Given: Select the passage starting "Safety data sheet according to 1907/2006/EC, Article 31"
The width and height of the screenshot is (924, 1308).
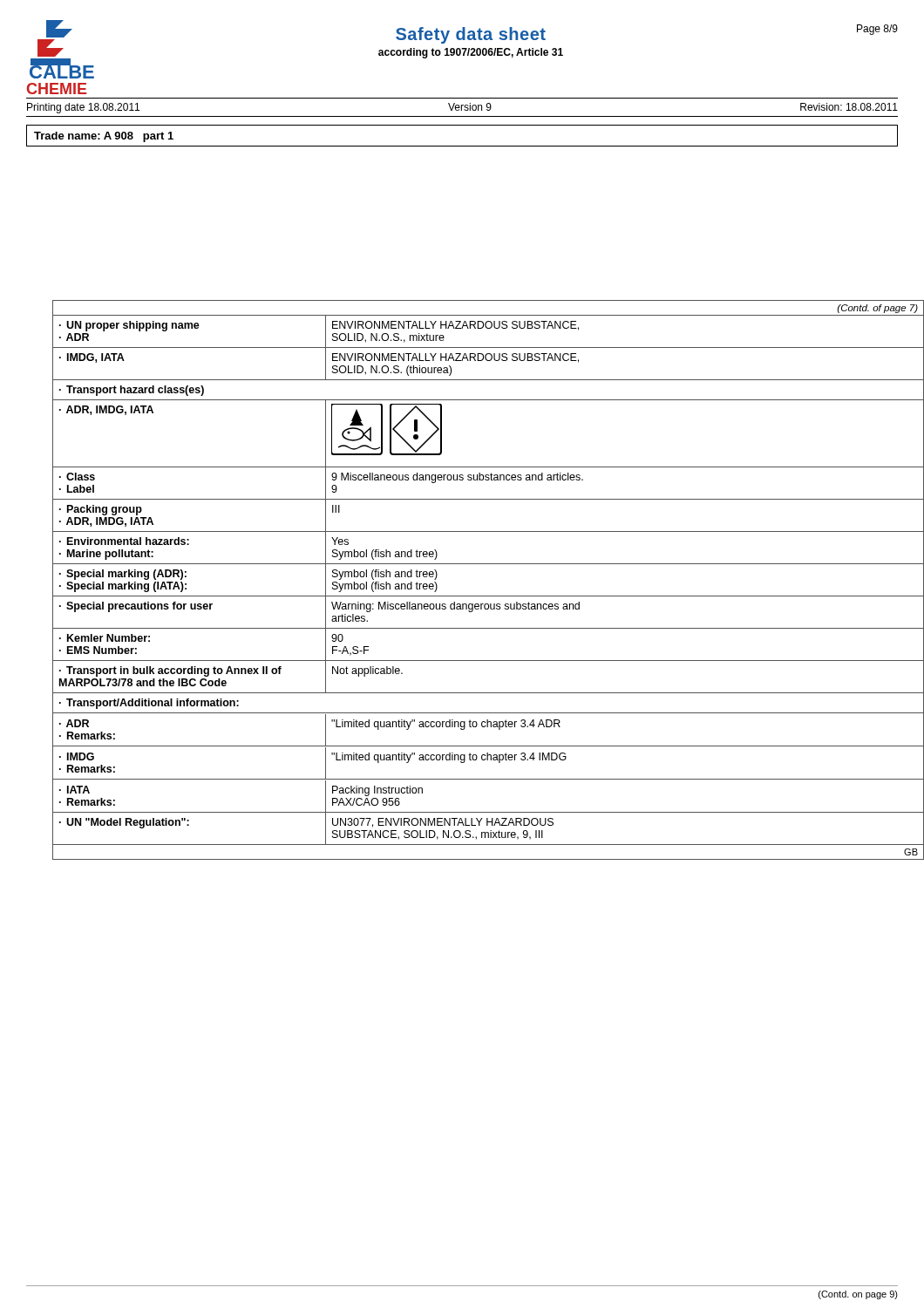Looking at the screenshot, I should coord(471,41).
